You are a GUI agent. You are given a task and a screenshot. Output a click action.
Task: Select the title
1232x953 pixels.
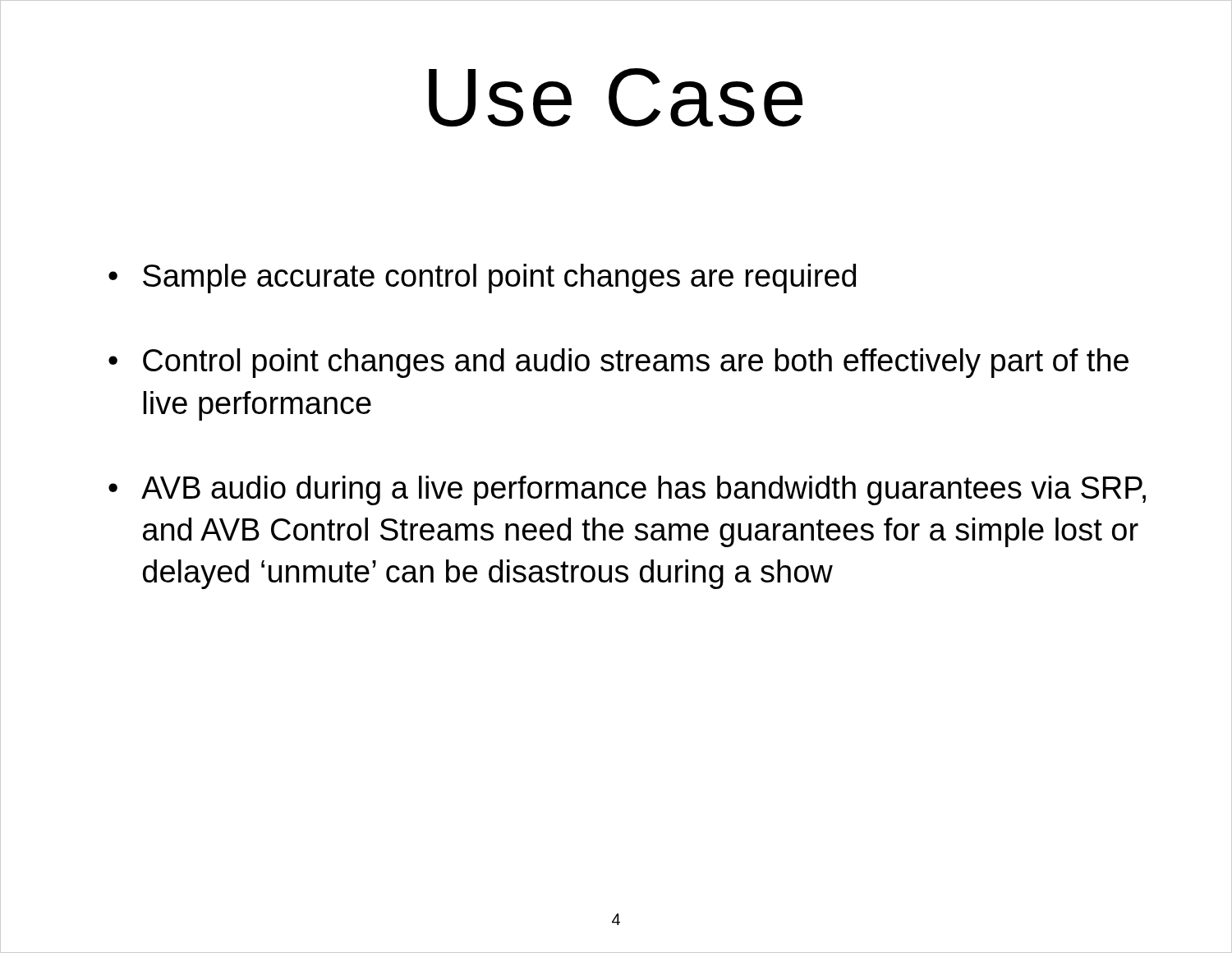616,97
